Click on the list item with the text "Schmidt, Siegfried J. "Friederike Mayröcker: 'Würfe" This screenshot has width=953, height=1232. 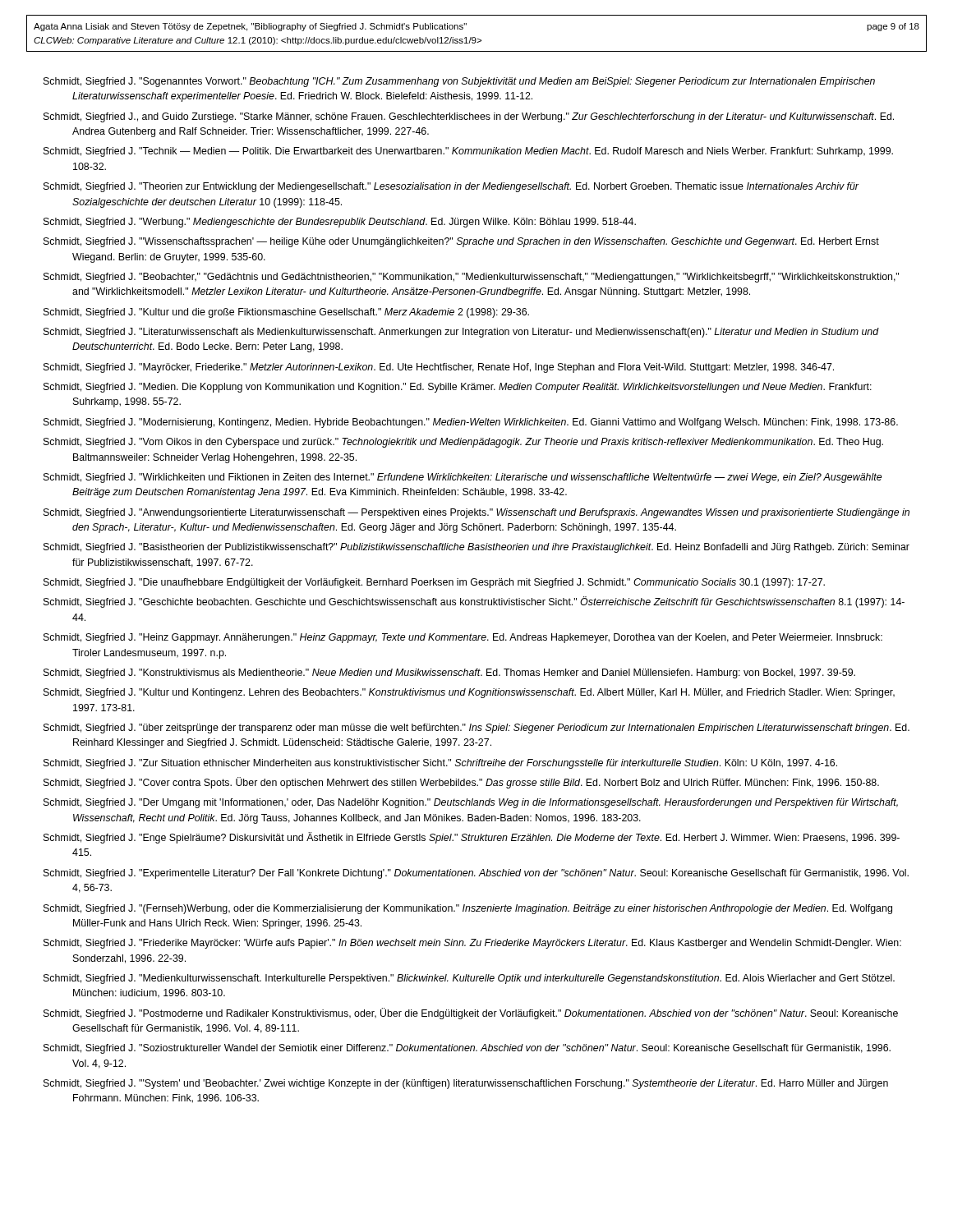pyautogui.click(x=472, y=951)
